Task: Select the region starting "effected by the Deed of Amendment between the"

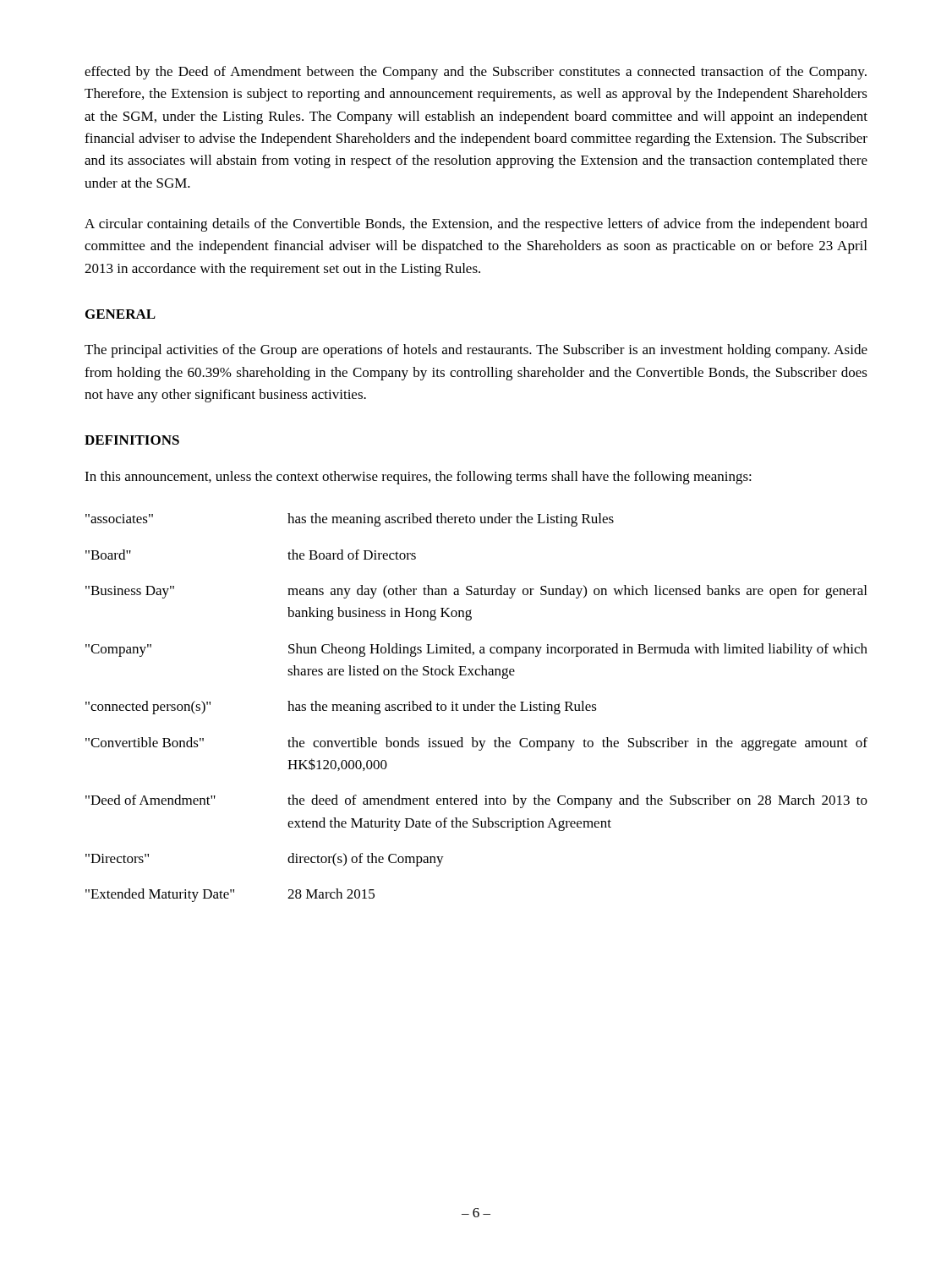Action: coord(476,127)
